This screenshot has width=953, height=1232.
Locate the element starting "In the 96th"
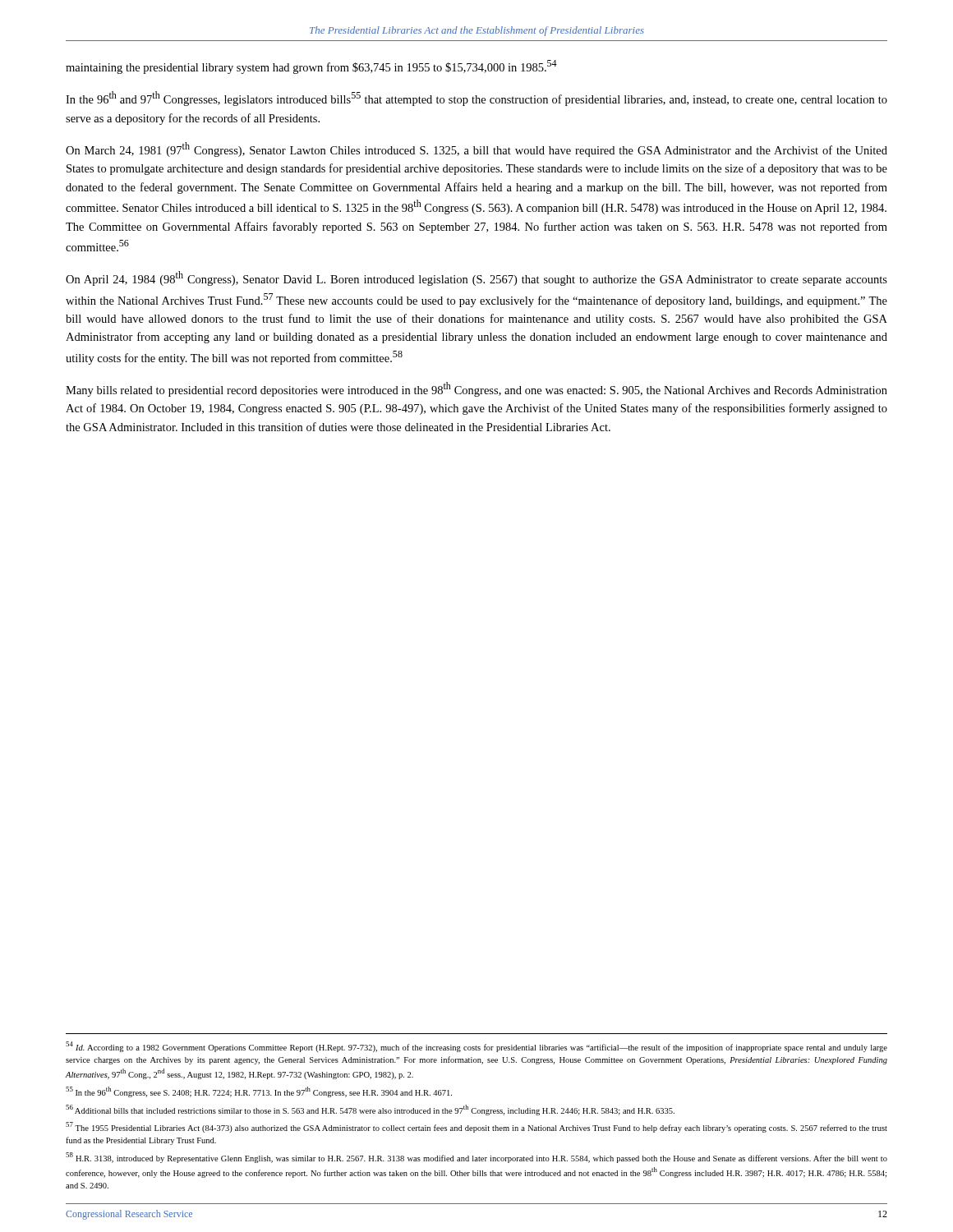(x=476, y=107)
